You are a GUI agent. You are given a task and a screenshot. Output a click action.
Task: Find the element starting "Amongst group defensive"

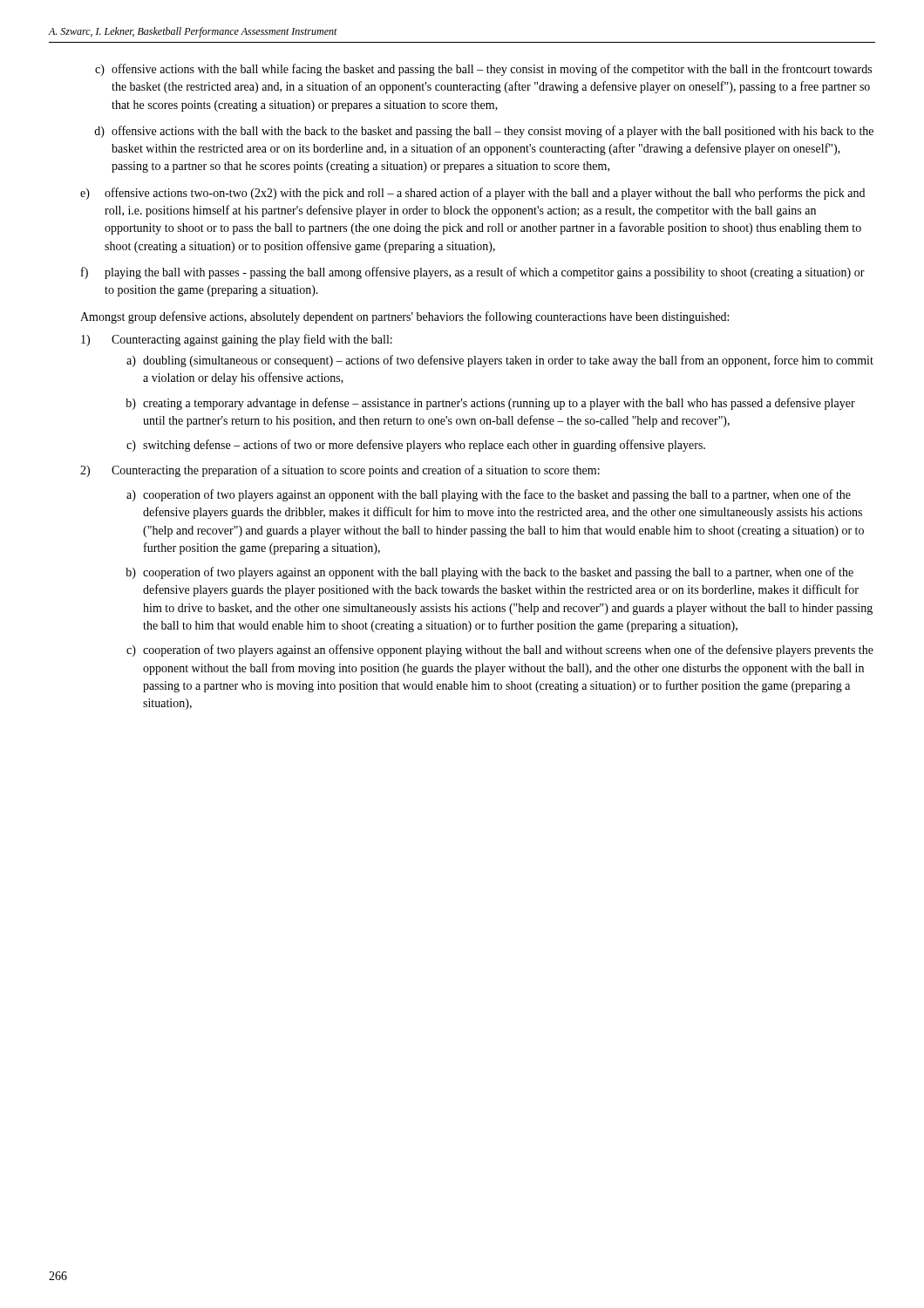(x=405, y=317)
